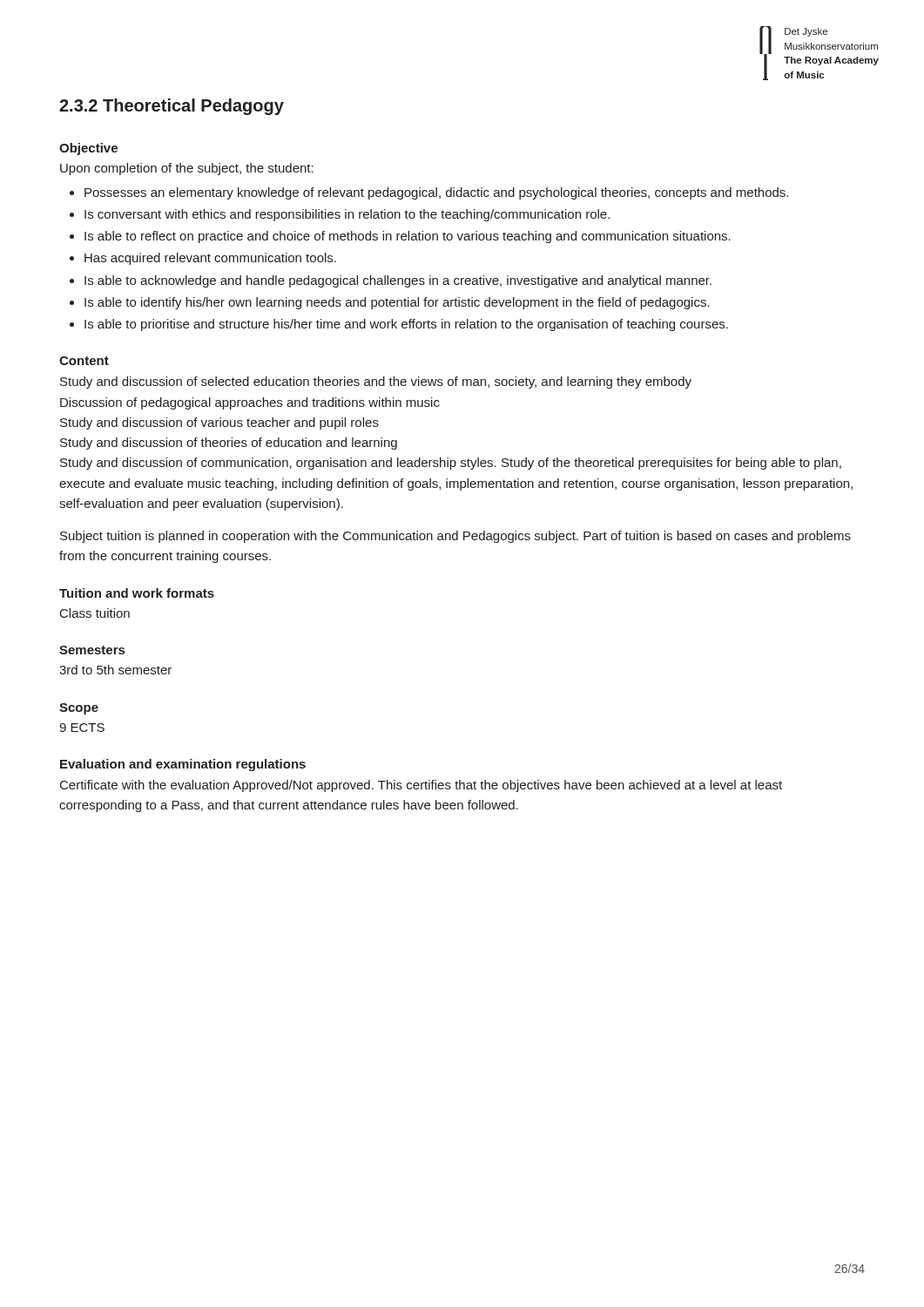
Task: Navigate to the block starting "Is conversant with"
Action: pyautogui.click(x=347, y=214)
